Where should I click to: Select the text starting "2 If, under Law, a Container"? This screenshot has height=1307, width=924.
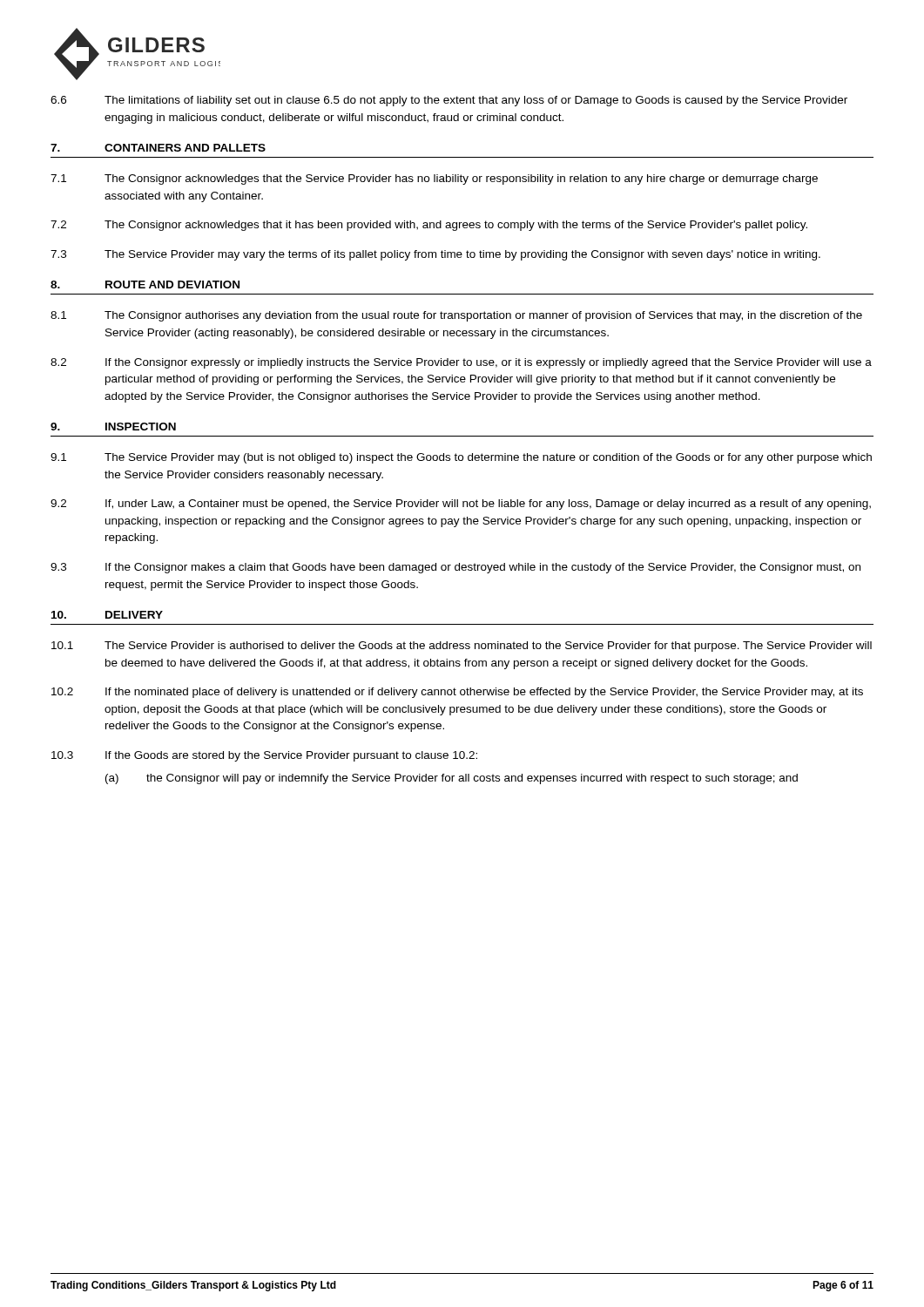(x=462, y=521)
